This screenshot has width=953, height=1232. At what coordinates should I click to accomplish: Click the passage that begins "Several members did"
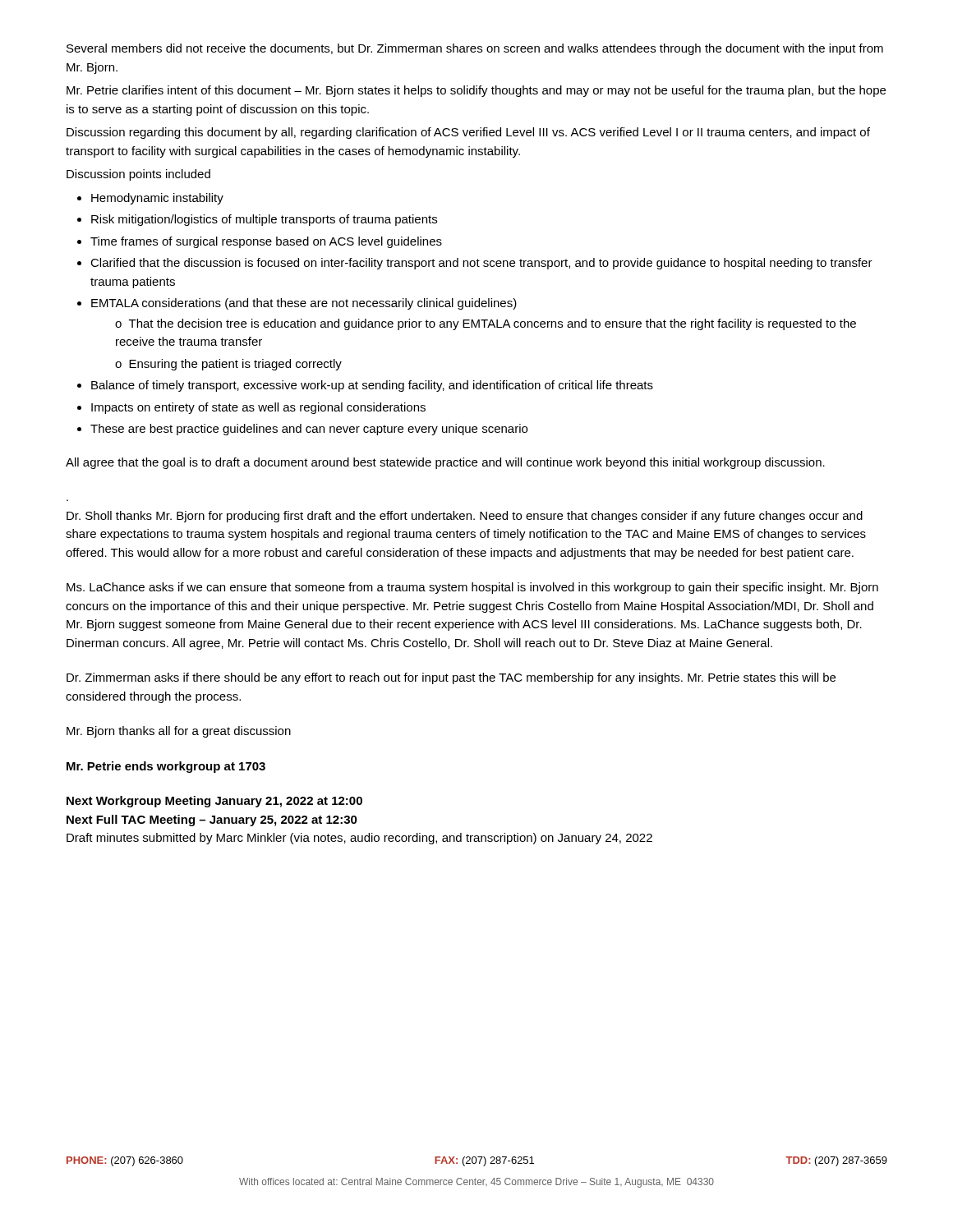click(475, 49)
